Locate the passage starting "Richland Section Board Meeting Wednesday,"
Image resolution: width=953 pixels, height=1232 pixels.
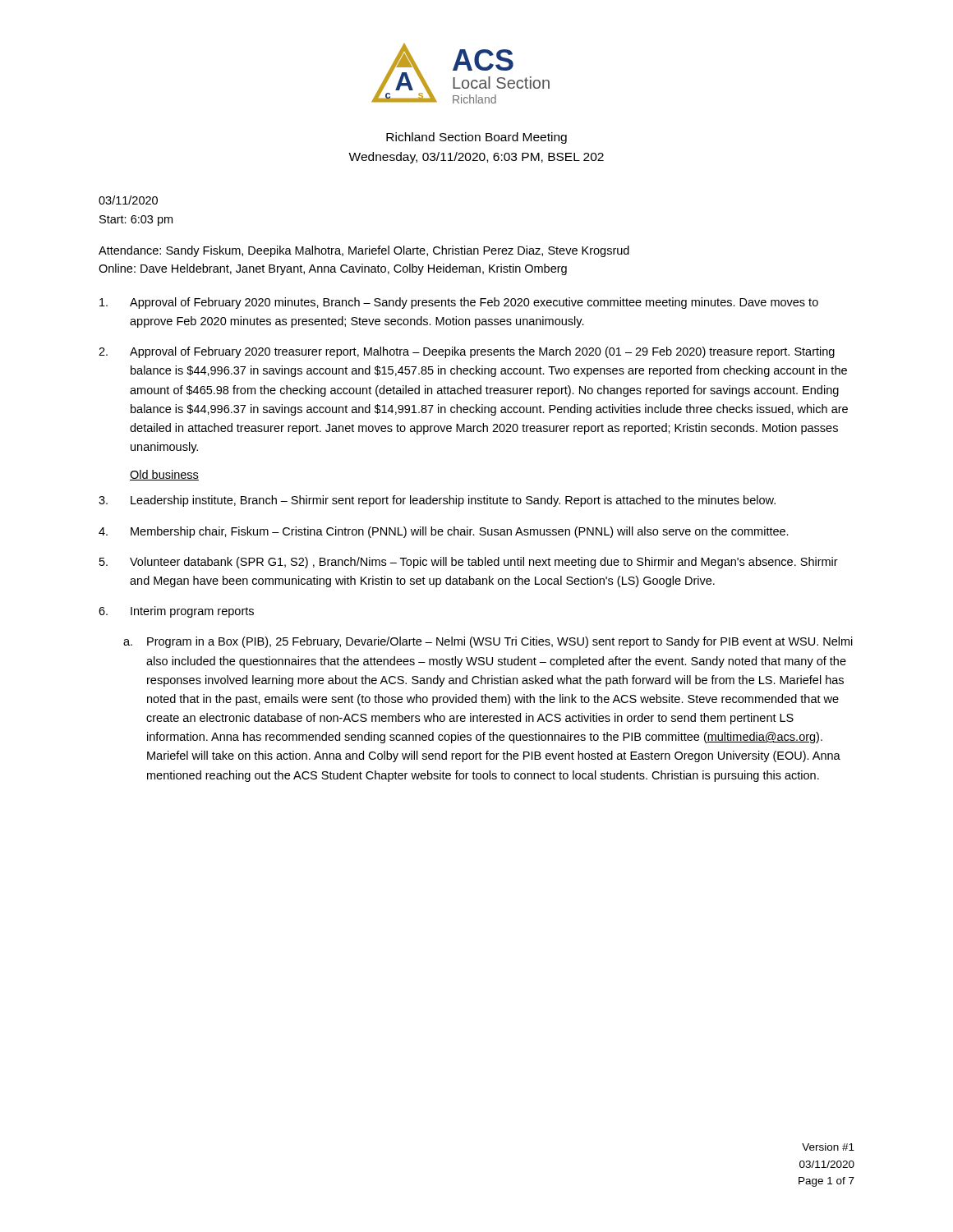[x=476, y=147]
